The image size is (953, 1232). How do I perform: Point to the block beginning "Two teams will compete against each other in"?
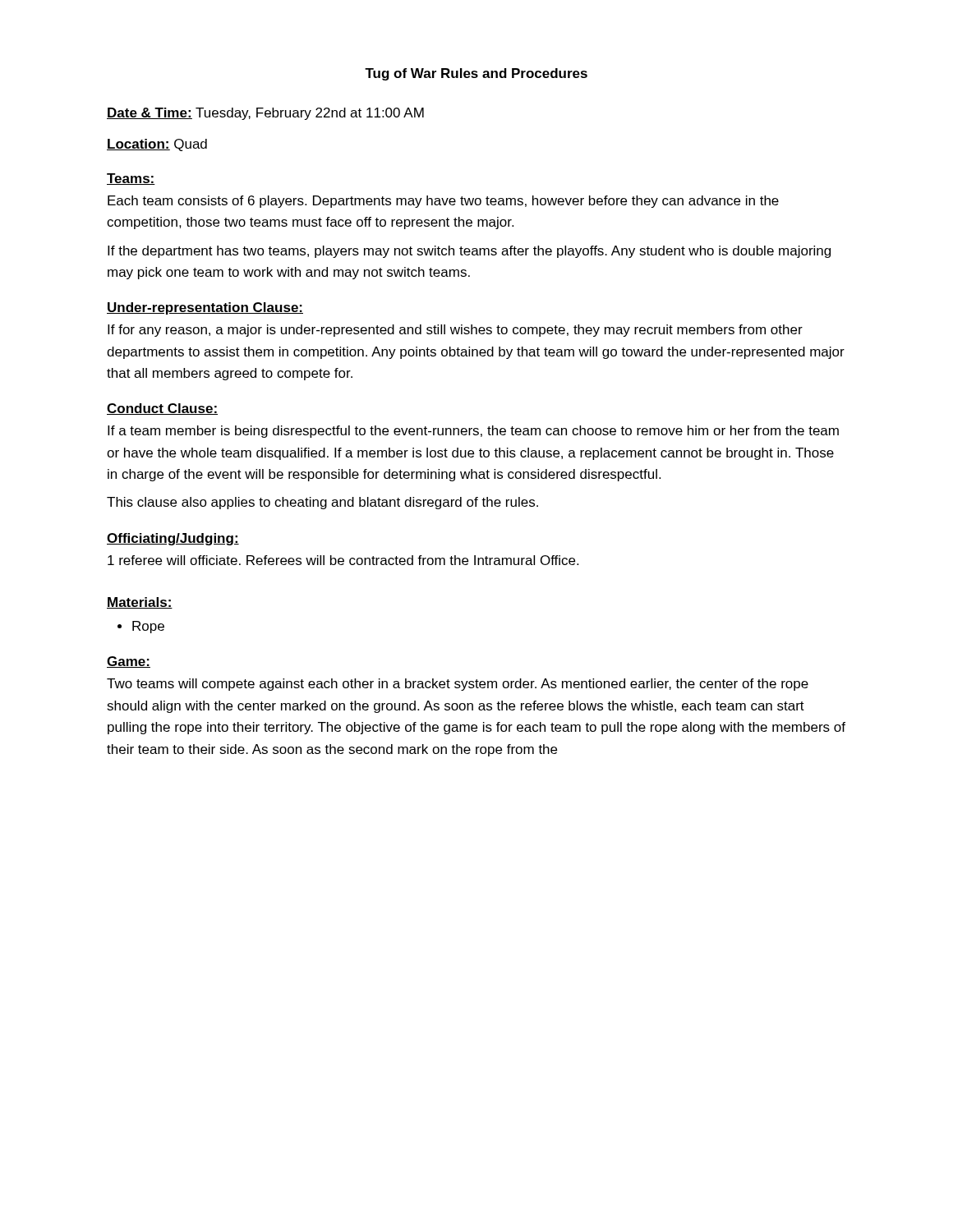(x=476, y=717)
